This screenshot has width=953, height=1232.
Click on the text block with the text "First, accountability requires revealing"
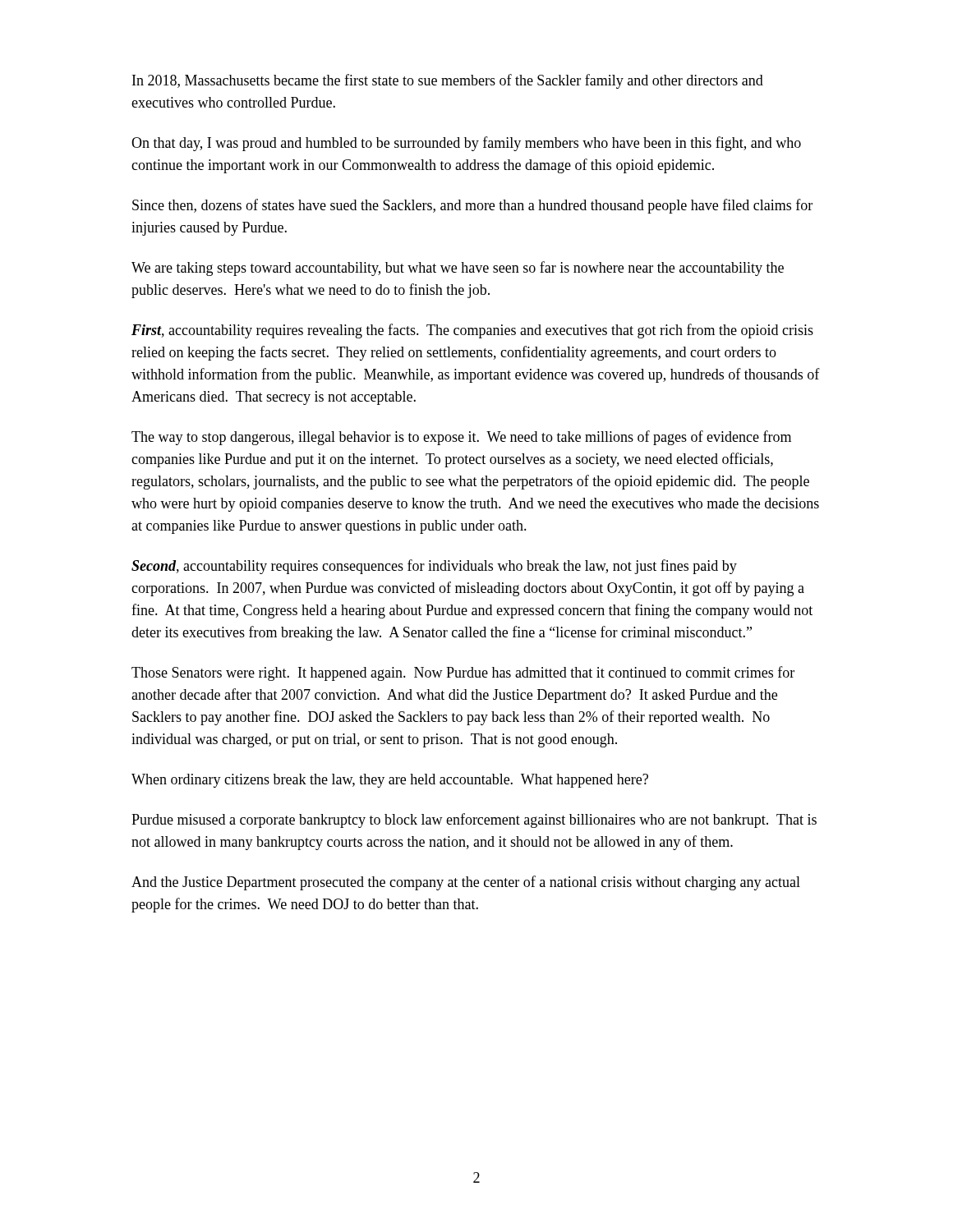click(475, 363)
